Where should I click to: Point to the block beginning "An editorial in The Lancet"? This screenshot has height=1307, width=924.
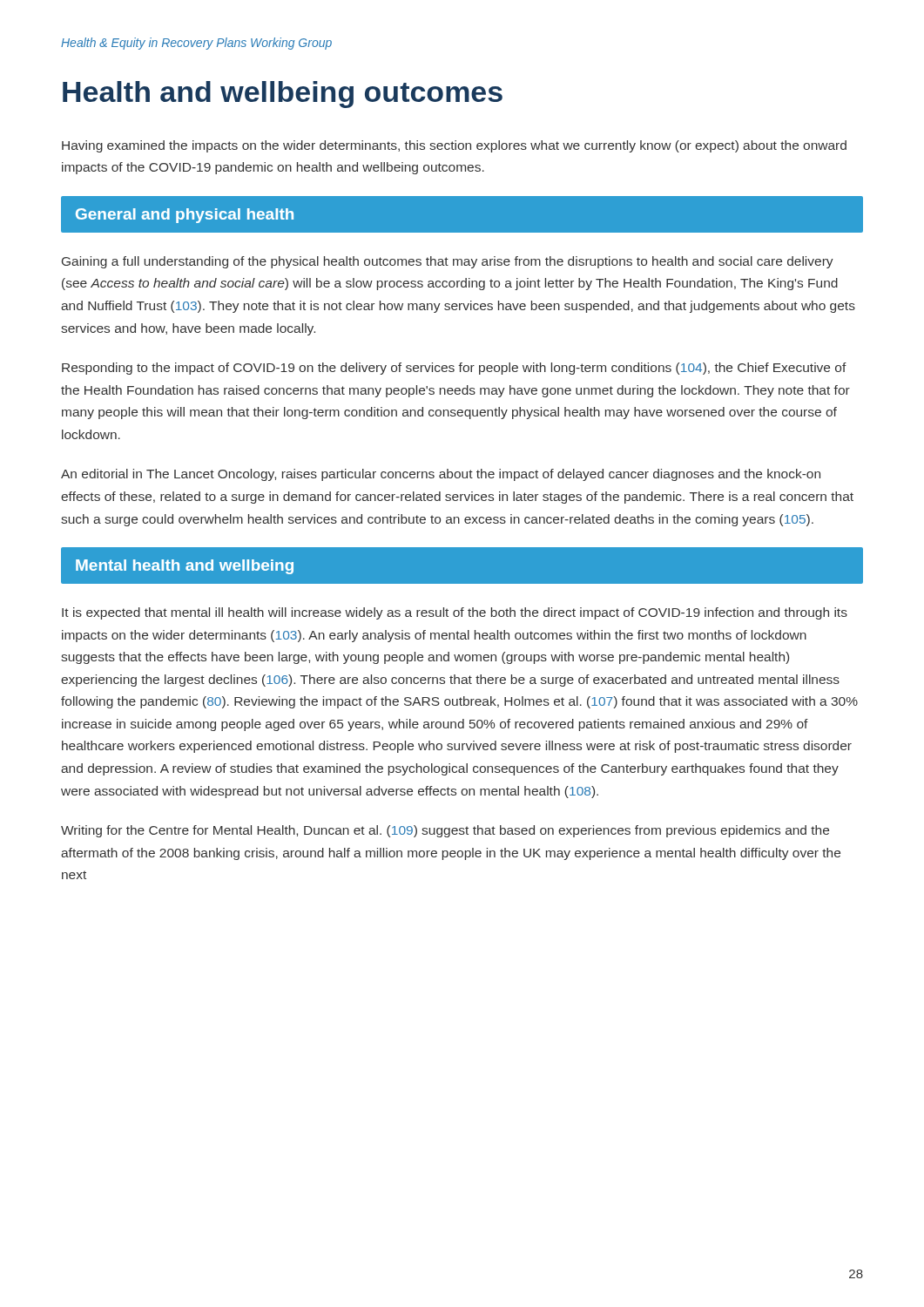pyautogui.click(x=457, y=496)
